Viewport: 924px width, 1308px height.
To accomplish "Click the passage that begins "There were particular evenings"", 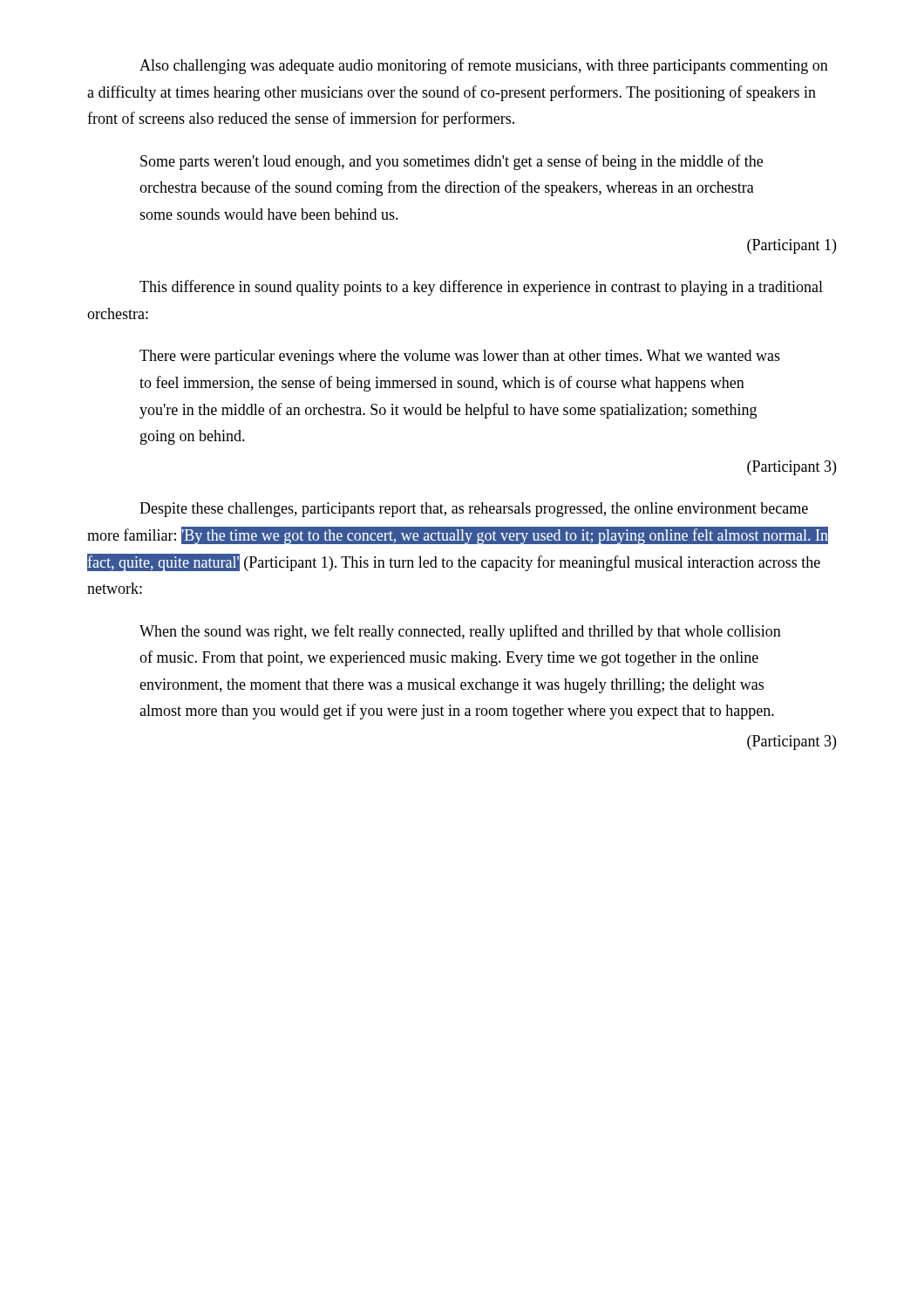I will click(x=460, y=396).
